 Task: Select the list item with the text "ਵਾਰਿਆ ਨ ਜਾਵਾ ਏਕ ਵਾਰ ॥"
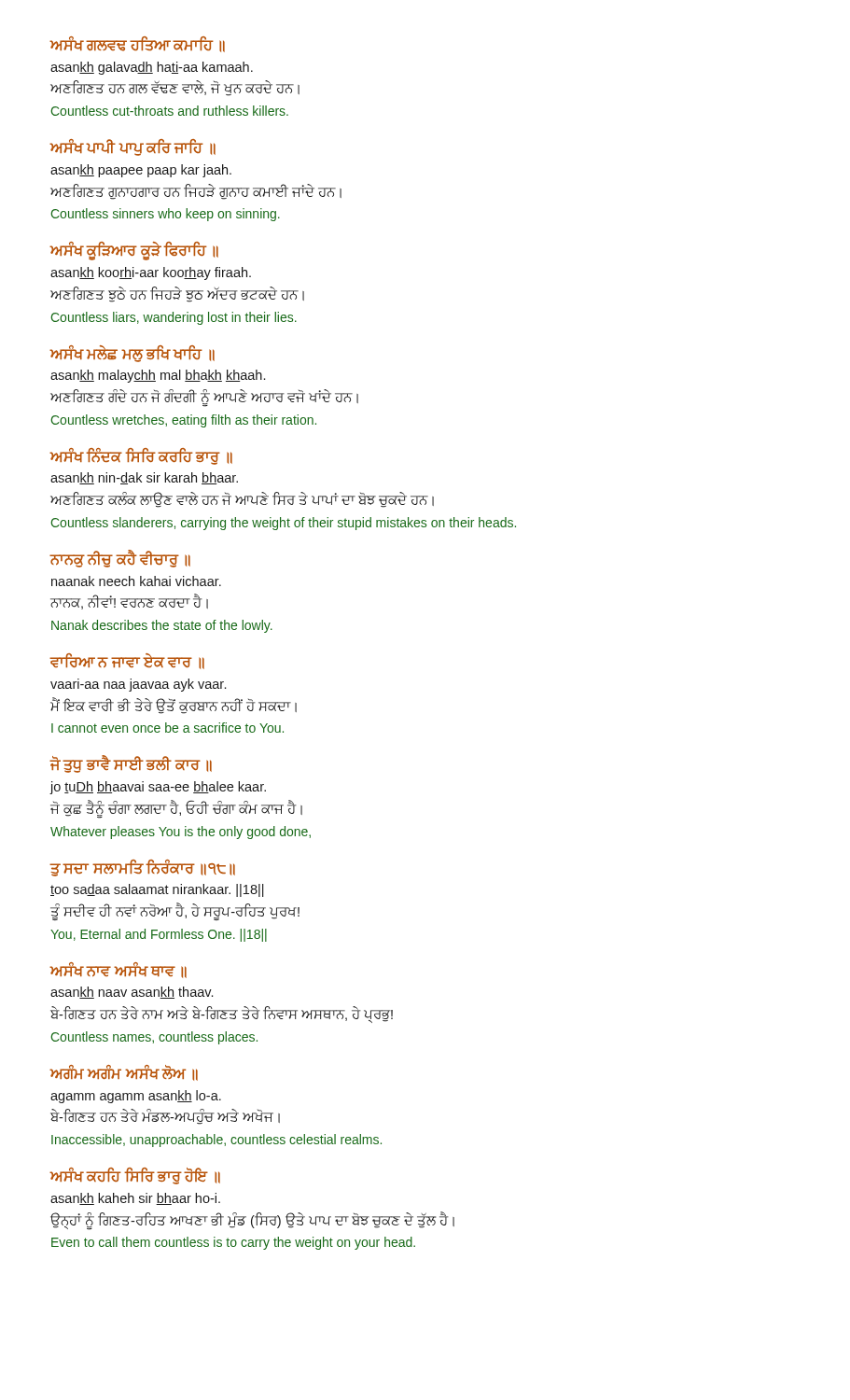127,661
